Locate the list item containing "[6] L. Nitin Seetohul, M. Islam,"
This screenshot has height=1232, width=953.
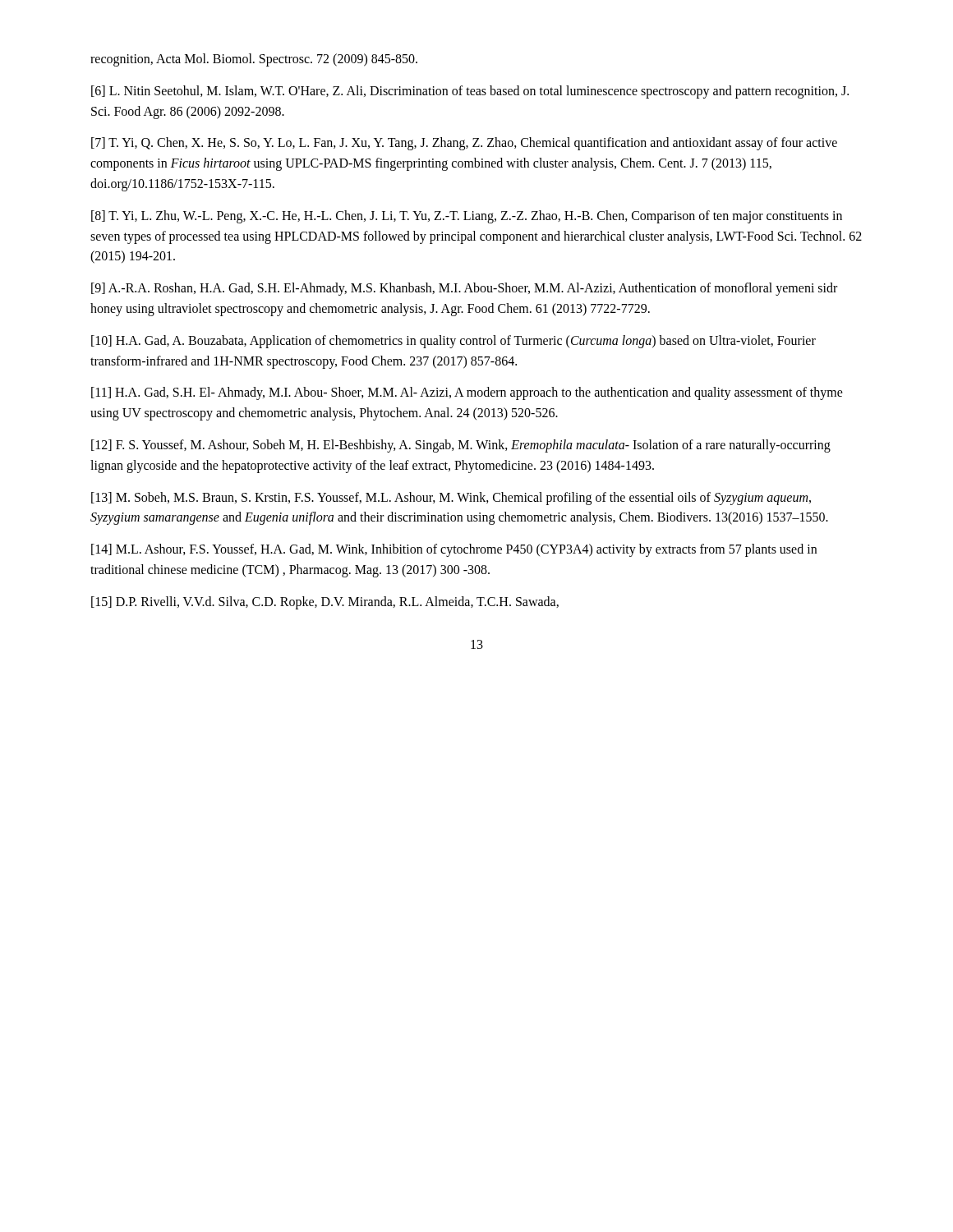[470, 101]
